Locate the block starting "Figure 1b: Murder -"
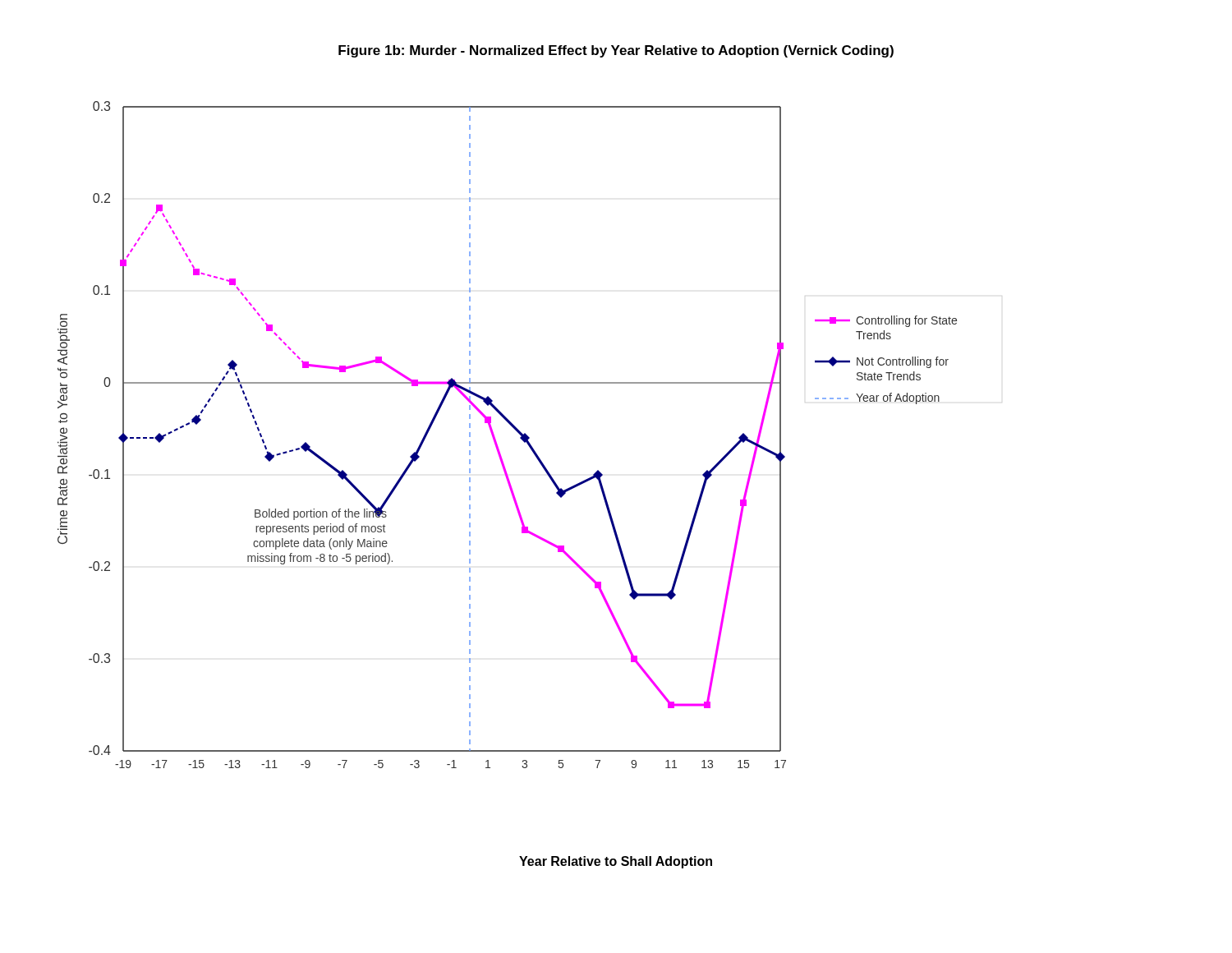 pos(616,51)
